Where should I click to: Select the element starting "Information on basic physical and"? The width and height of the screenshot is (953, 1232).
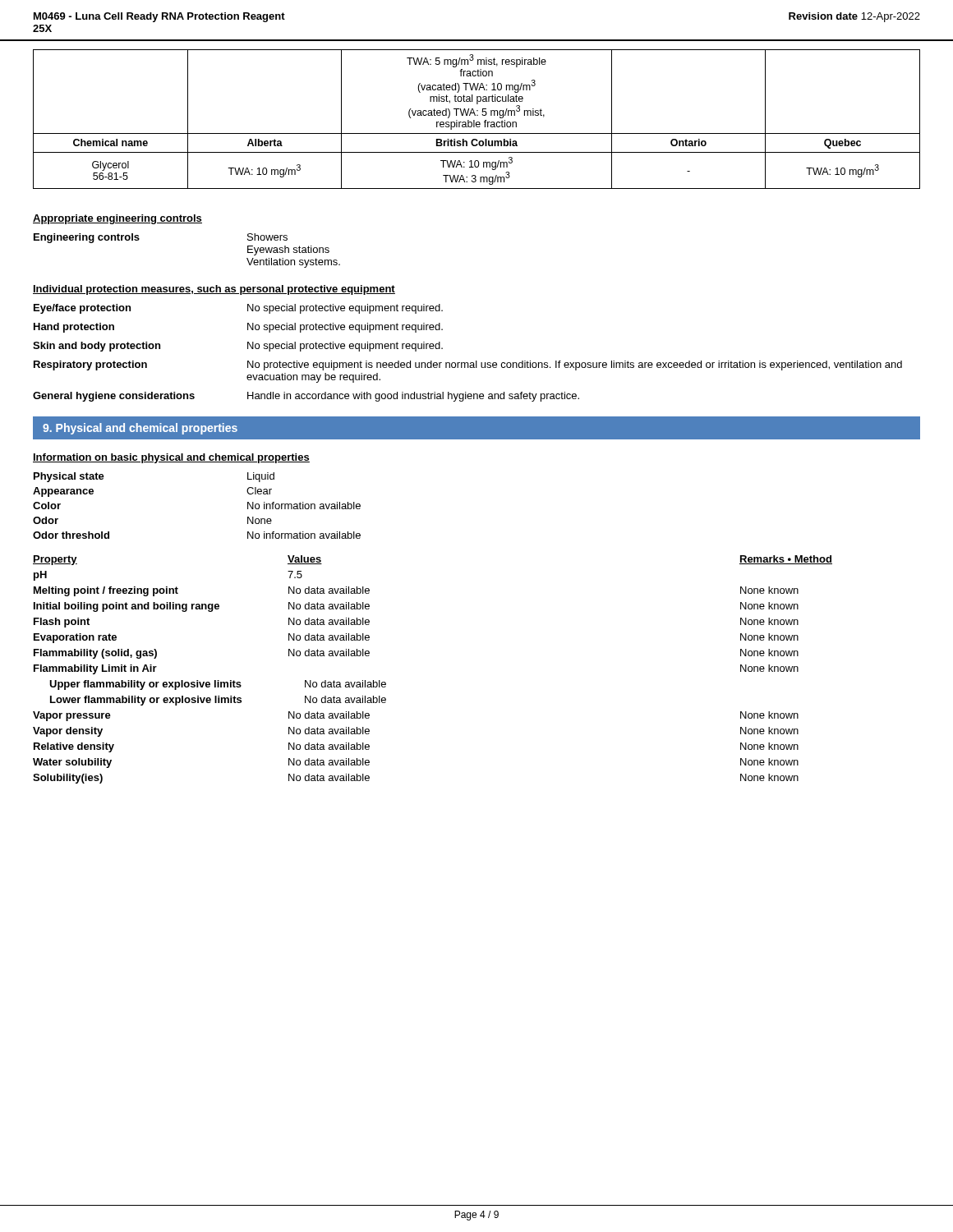click(x=171, y=457)
